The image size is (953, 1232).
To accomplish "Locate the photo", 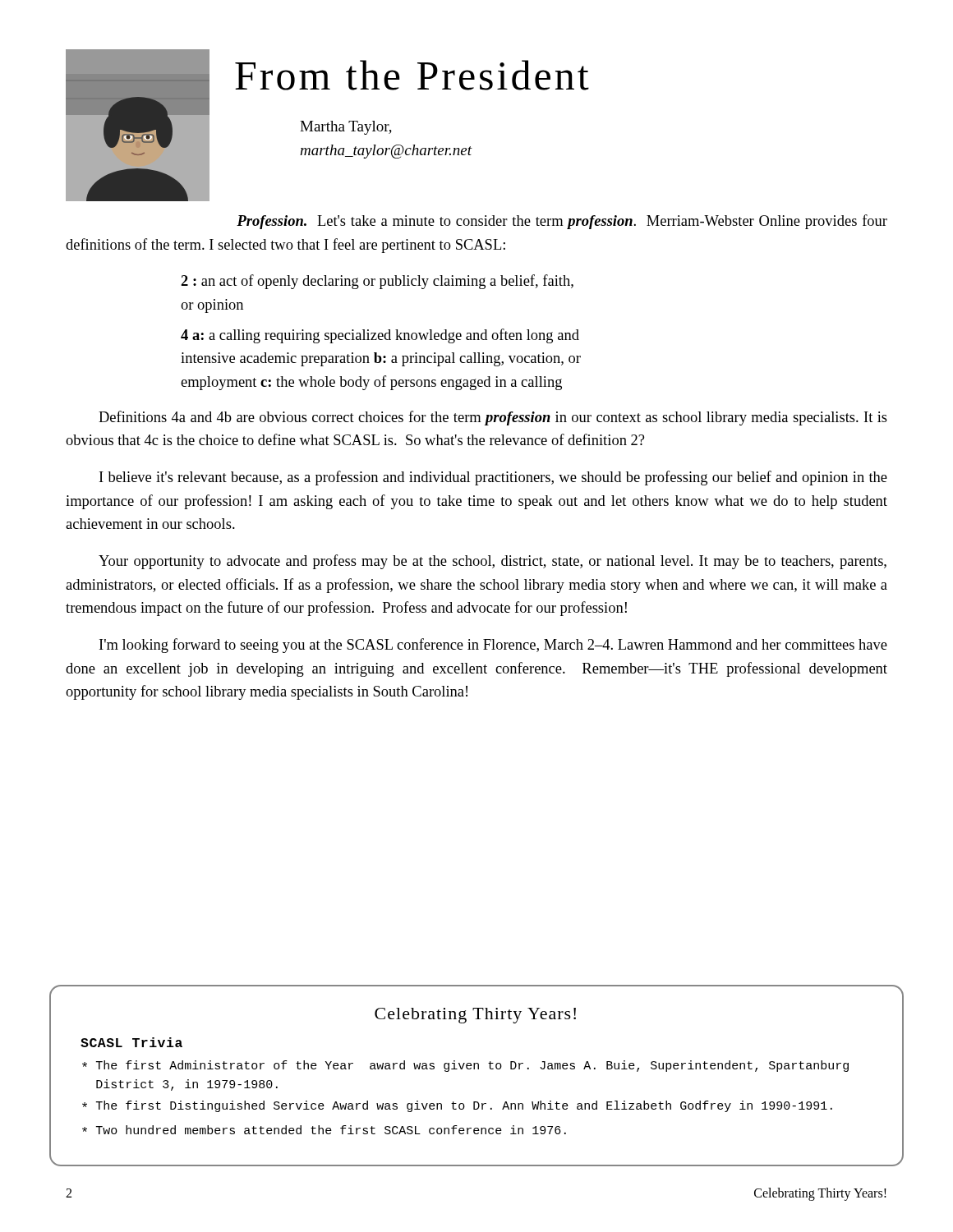I will [138, 125].
